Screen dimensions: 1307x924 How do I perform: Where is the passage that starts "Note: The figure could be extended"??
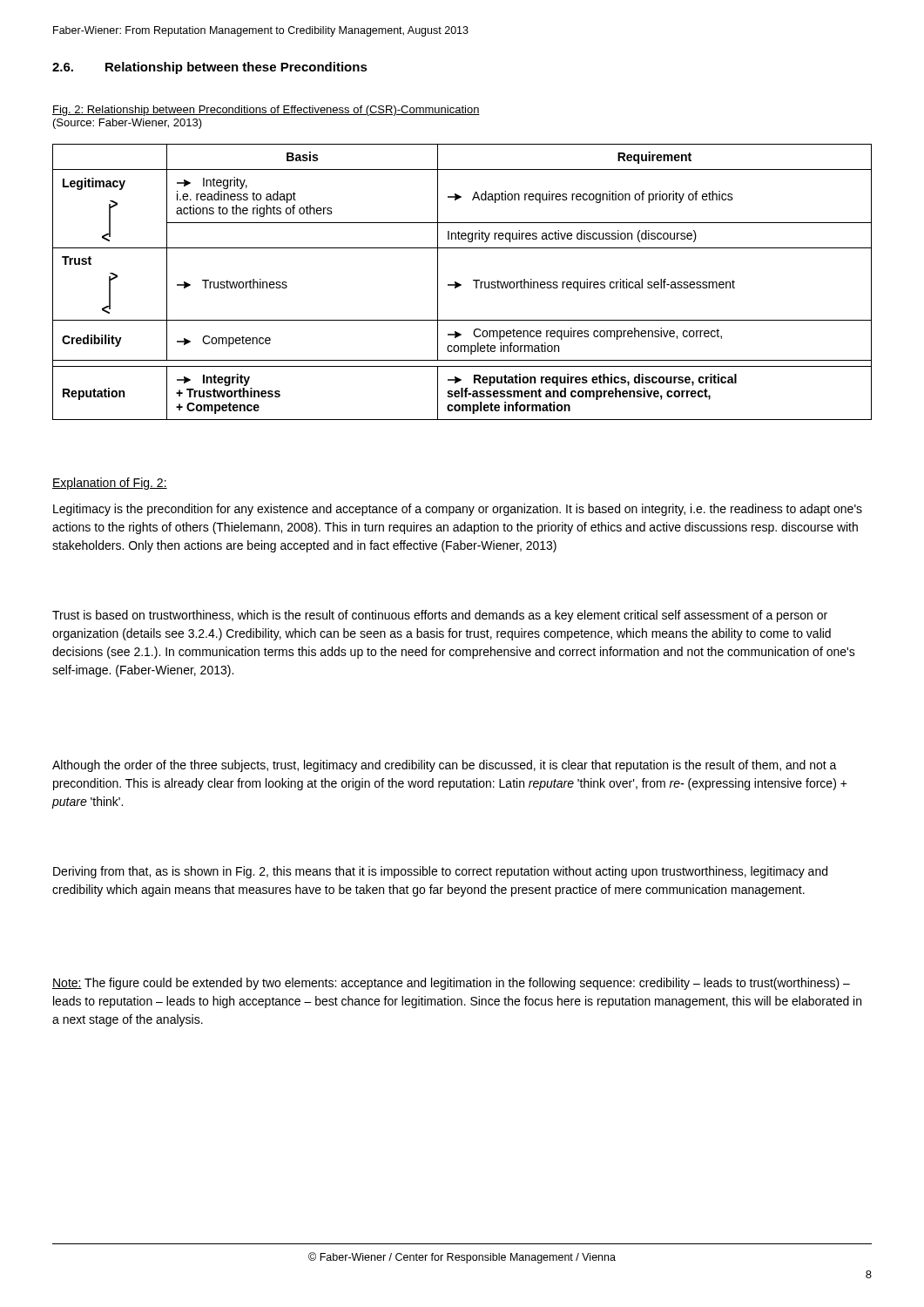coord(457,1001)
